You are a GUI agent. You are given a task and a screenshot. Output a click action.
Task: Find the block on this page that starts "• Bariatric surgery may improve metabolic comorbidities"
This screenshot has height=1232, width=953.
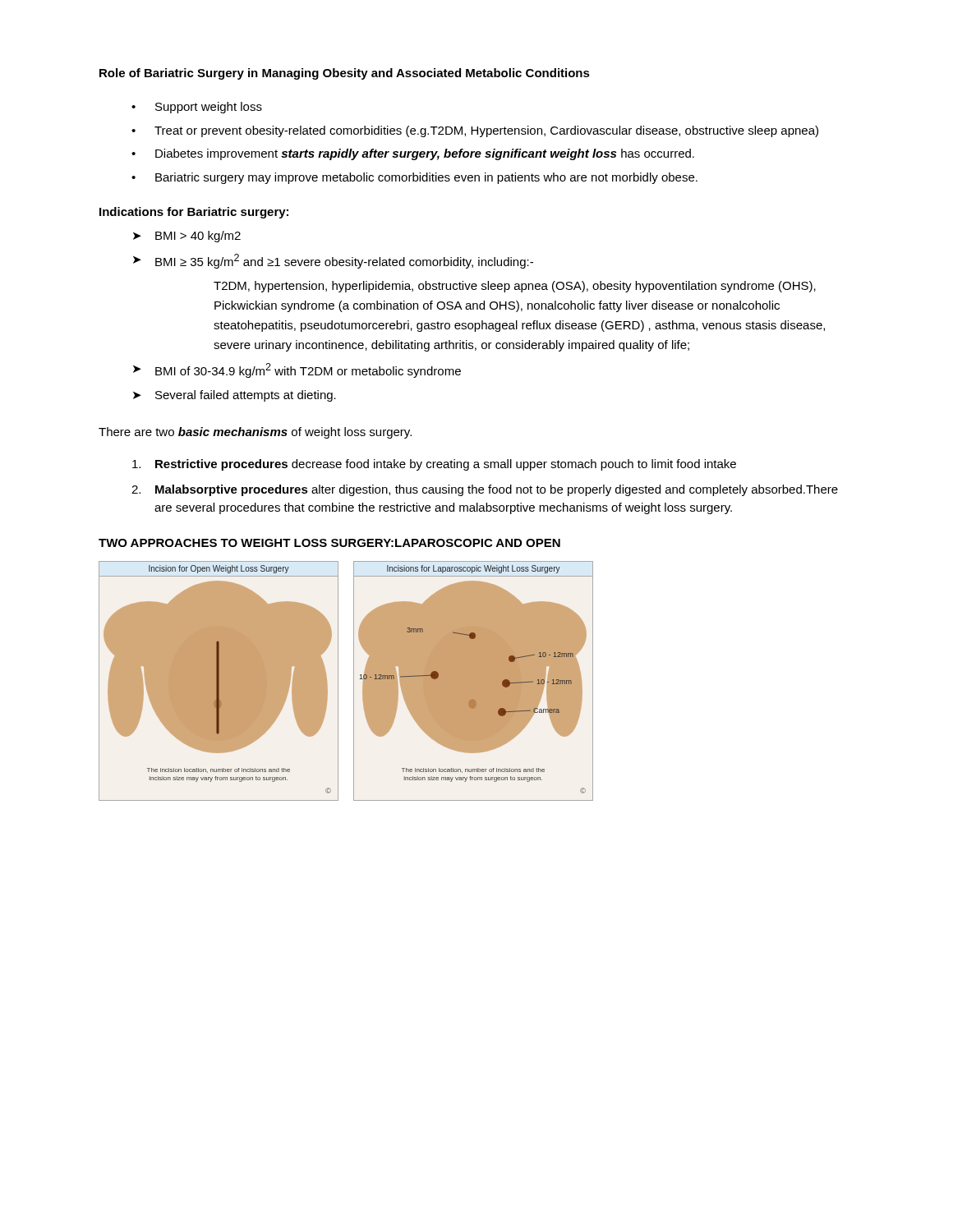[415, 177]
